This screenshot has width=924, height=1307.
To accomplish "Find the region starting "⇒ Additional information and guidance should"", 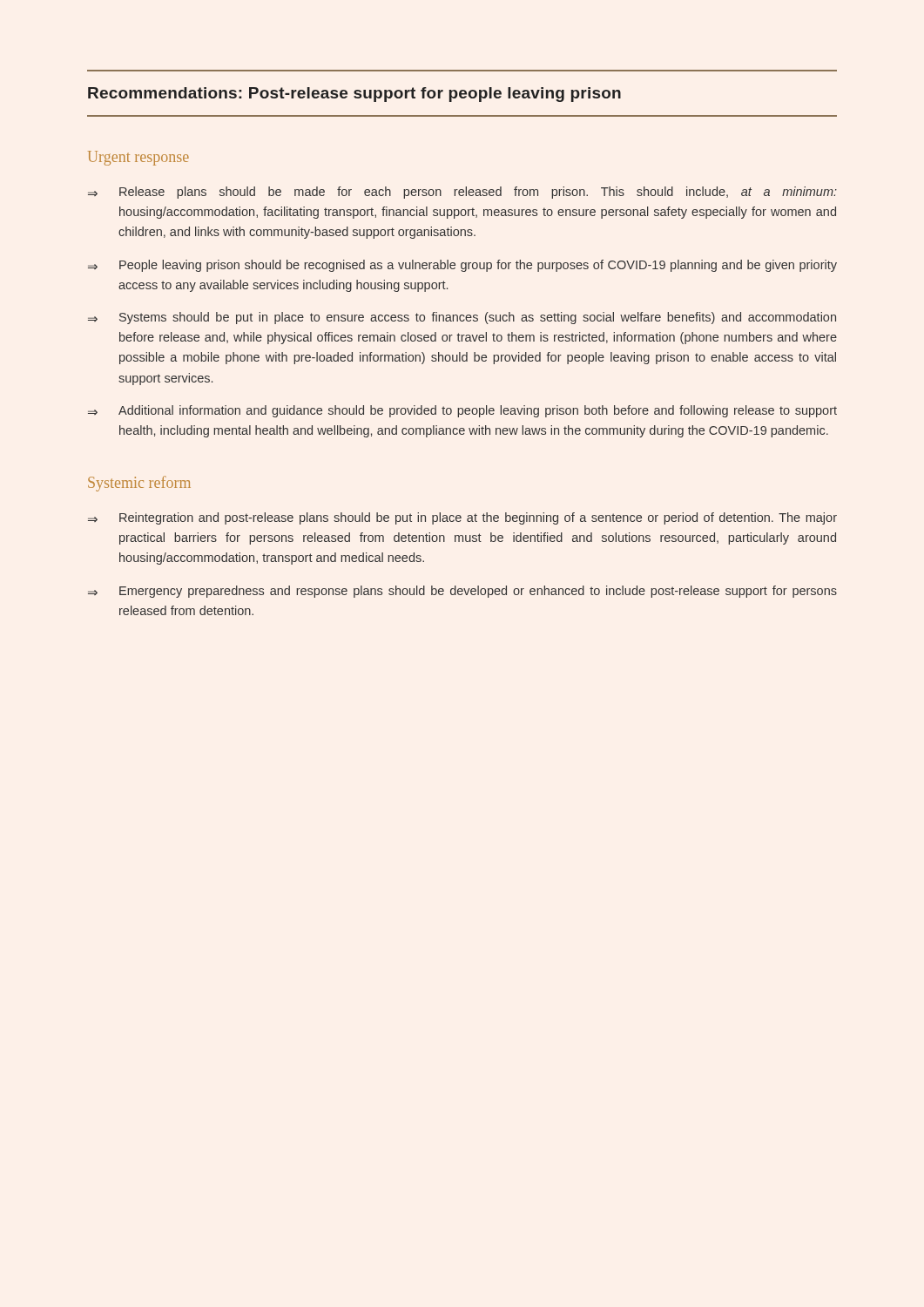I will (x=462, y=421).
